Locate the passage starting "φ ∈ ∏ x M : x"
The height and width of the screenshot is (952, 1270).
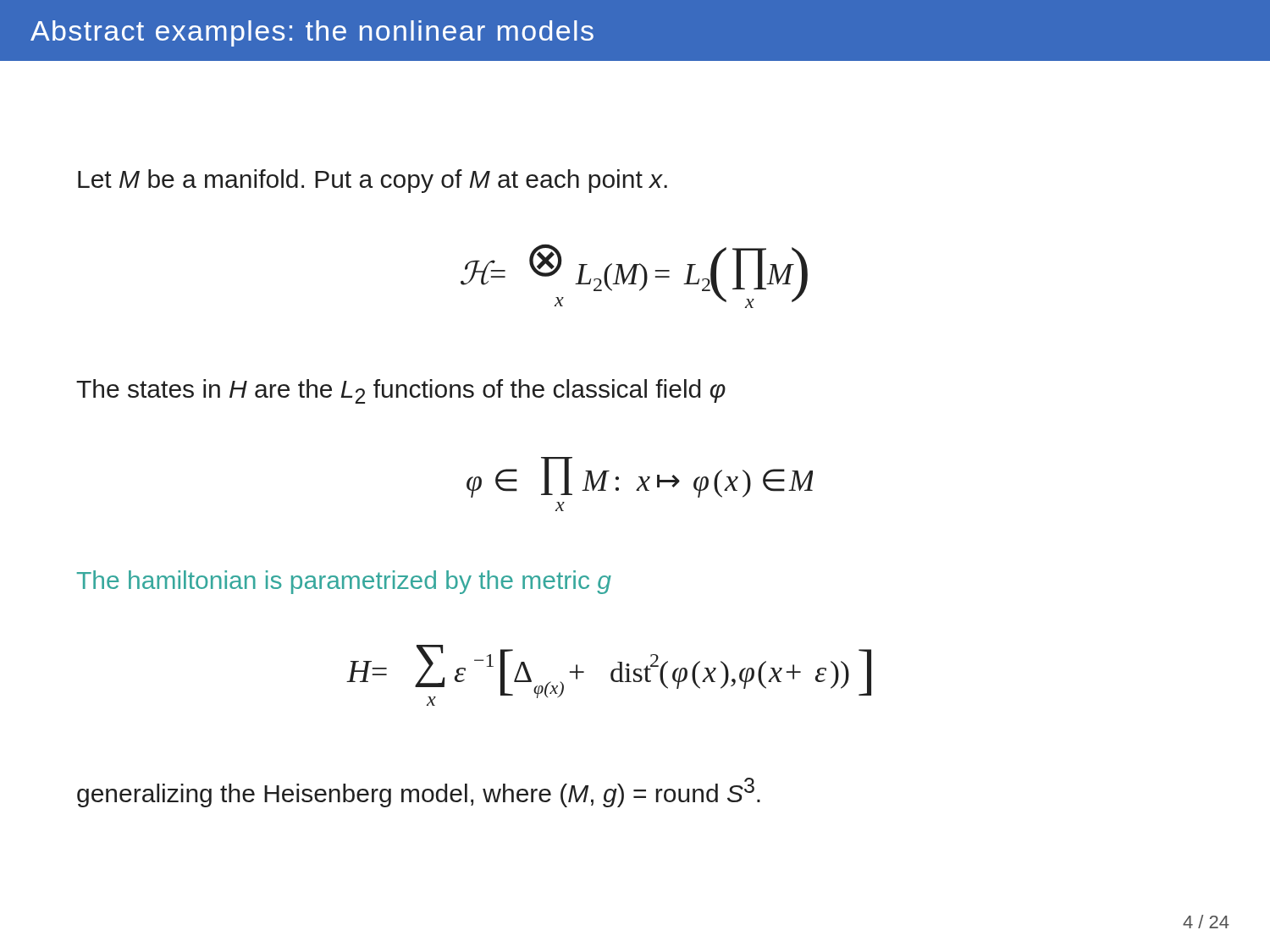pos(636,480)
